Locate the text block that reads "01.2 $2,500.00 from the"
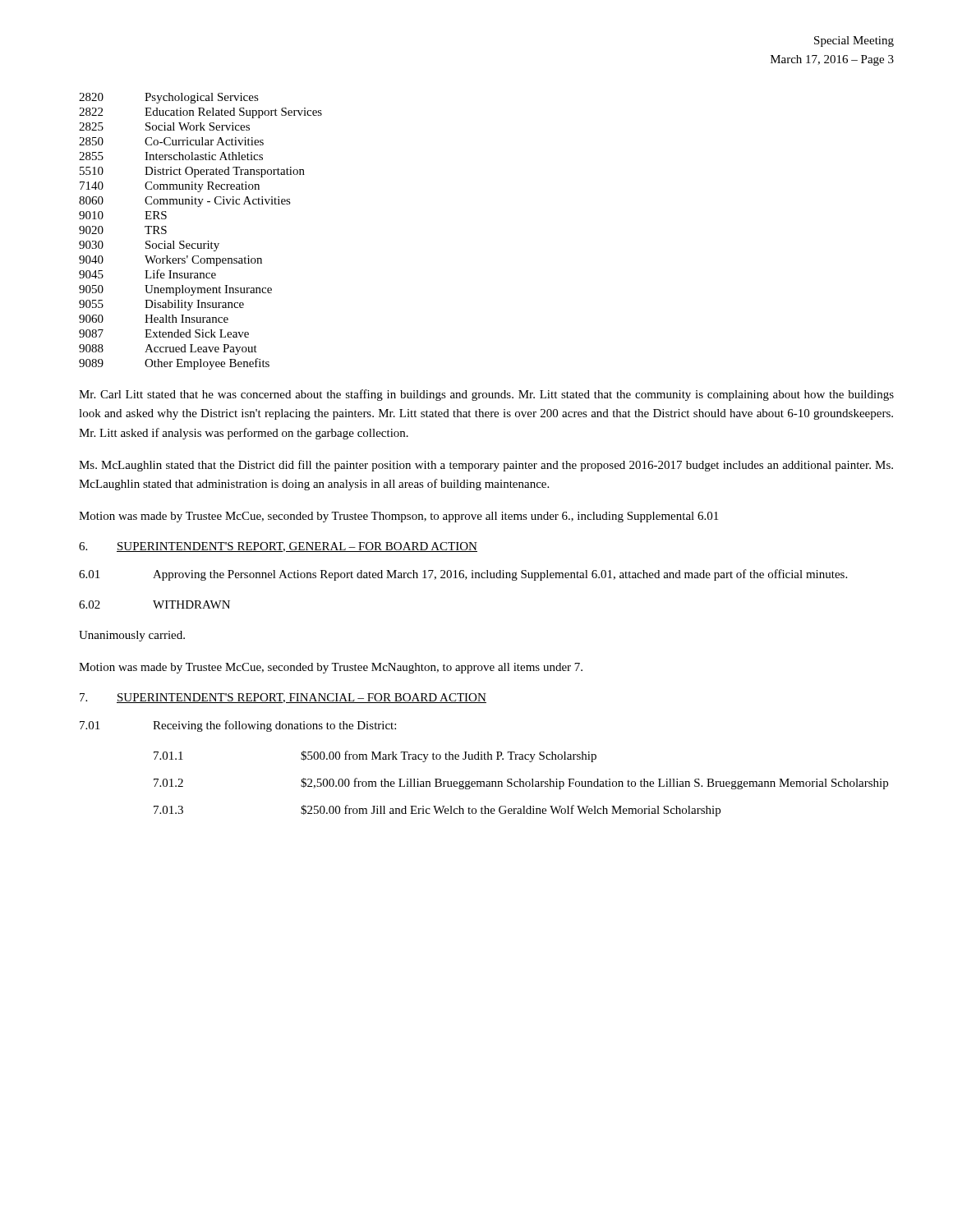 click(x=486, y=783)
